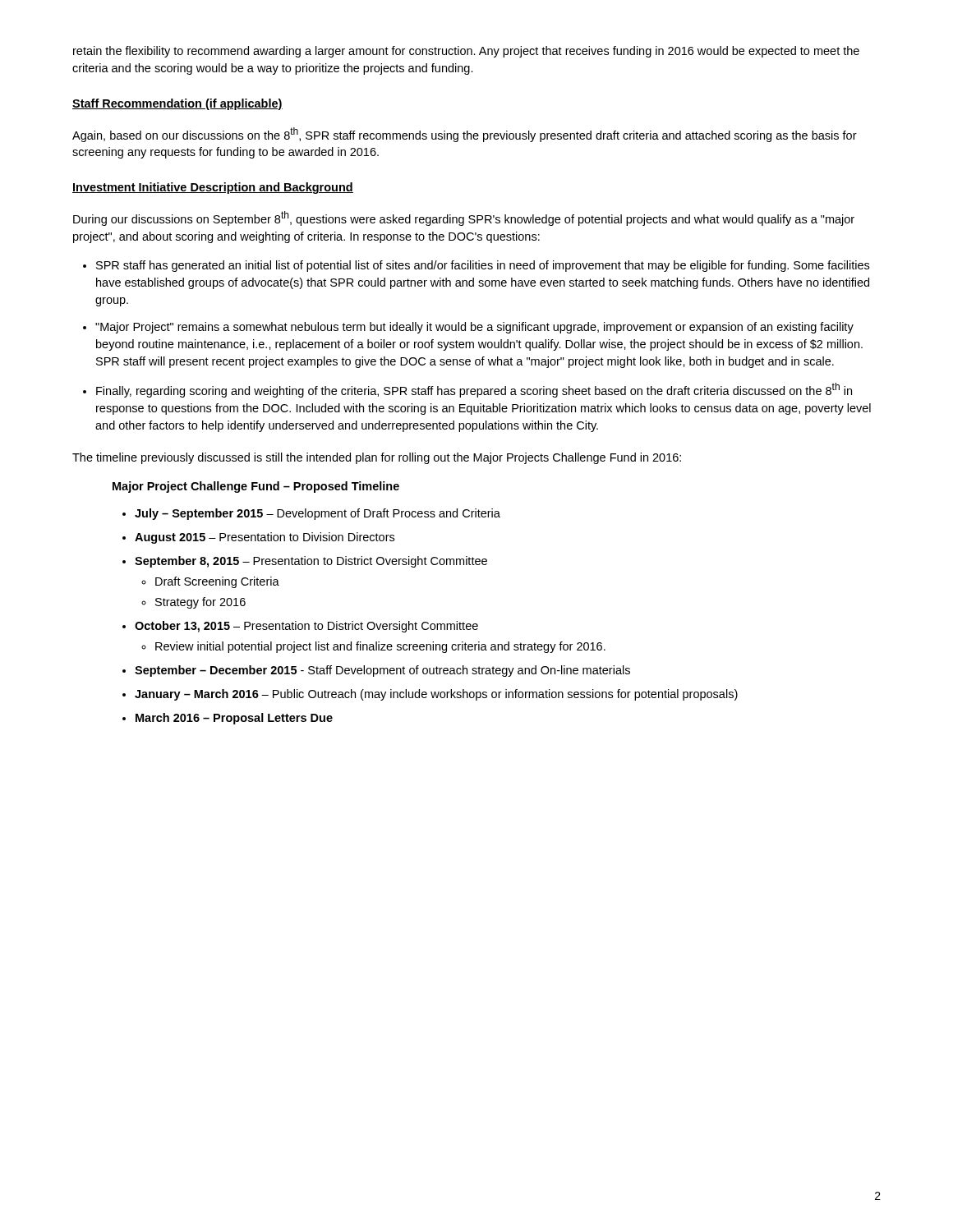This screenshot has height=1232, width=953.
Task: Locate the element starting "Major Project Challenge Fund – Proposed"
Action: point(256,487)
